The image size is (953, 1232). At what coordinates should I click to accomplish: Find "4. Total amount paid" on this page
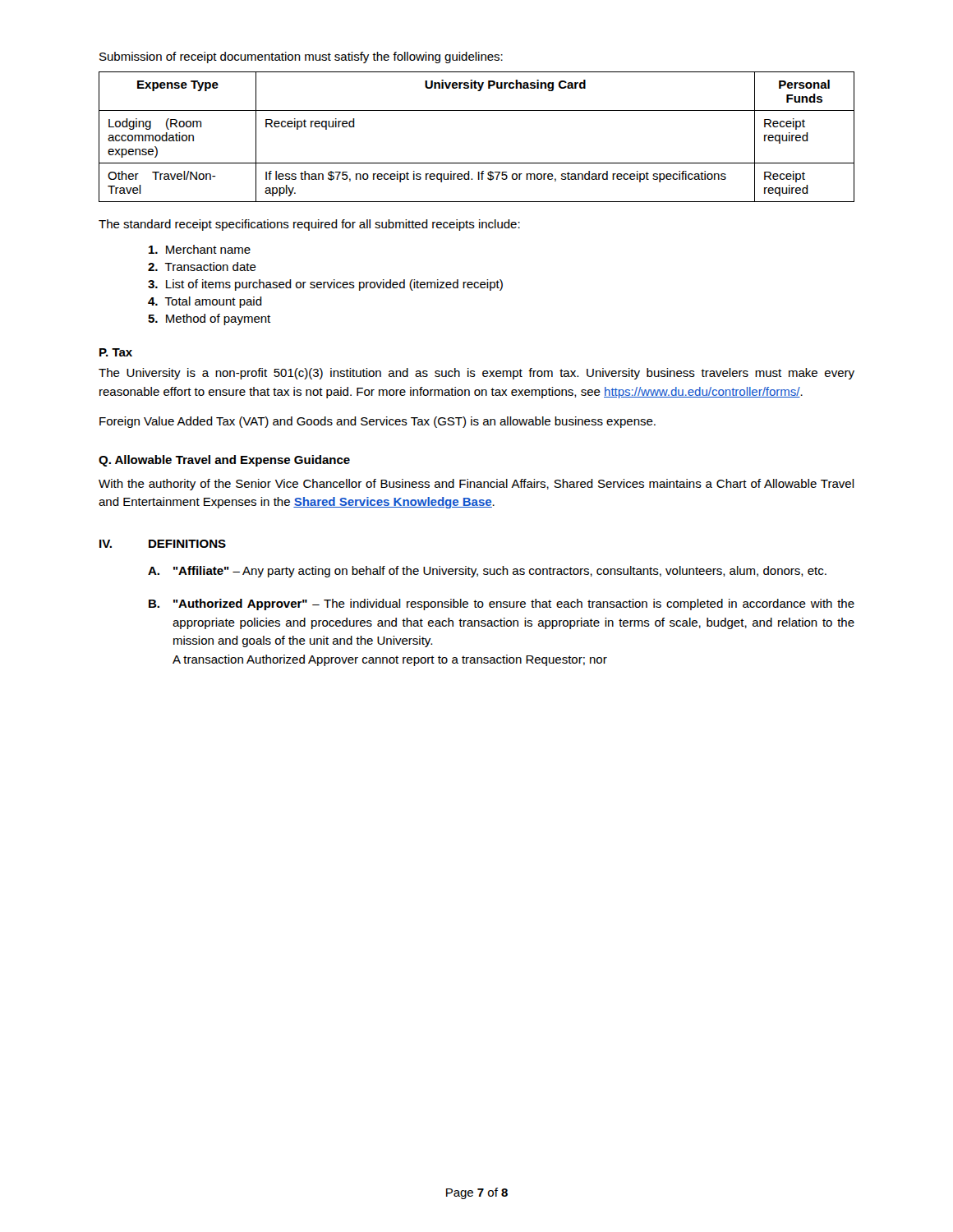pos(205,301)
